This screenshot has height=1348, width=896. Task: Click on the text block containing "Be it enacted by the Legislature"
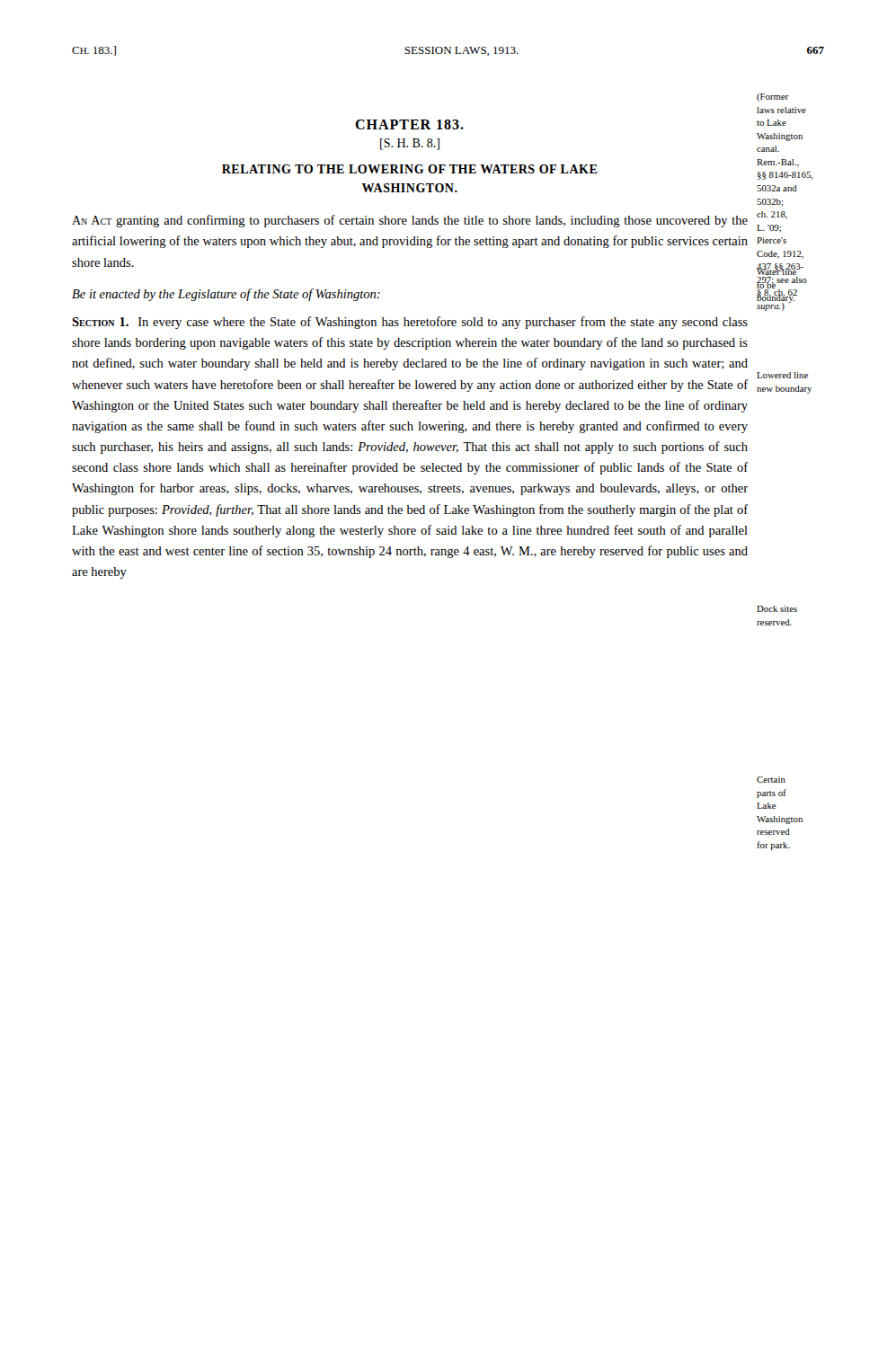coord(226,294)
